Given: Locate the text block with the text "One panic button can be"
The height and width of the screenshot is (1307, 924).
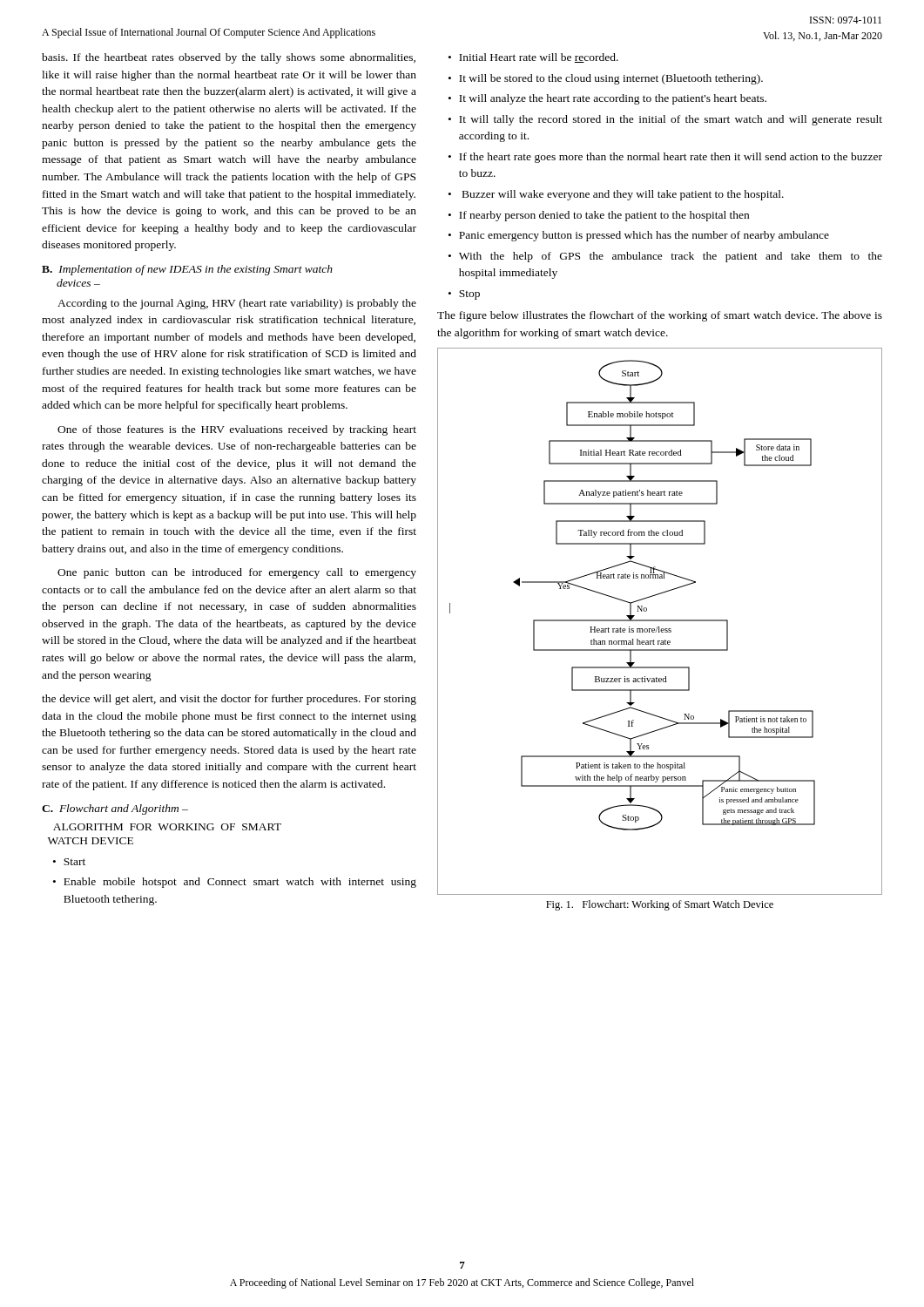Looking at the screenshot, I should coord(229,623).
